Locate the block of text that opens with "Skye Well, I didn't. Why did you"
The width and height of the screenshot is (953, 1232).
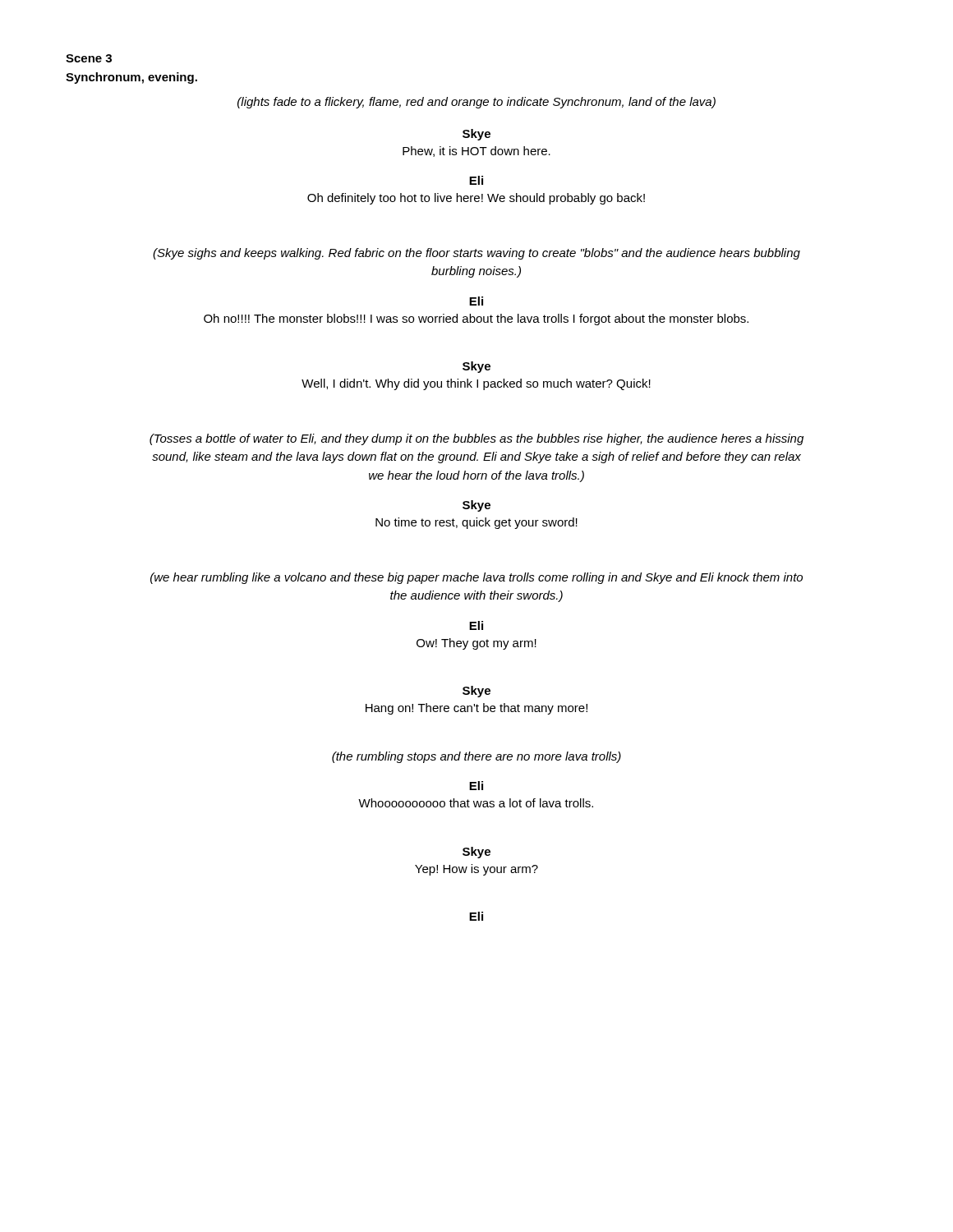[476, 376]
